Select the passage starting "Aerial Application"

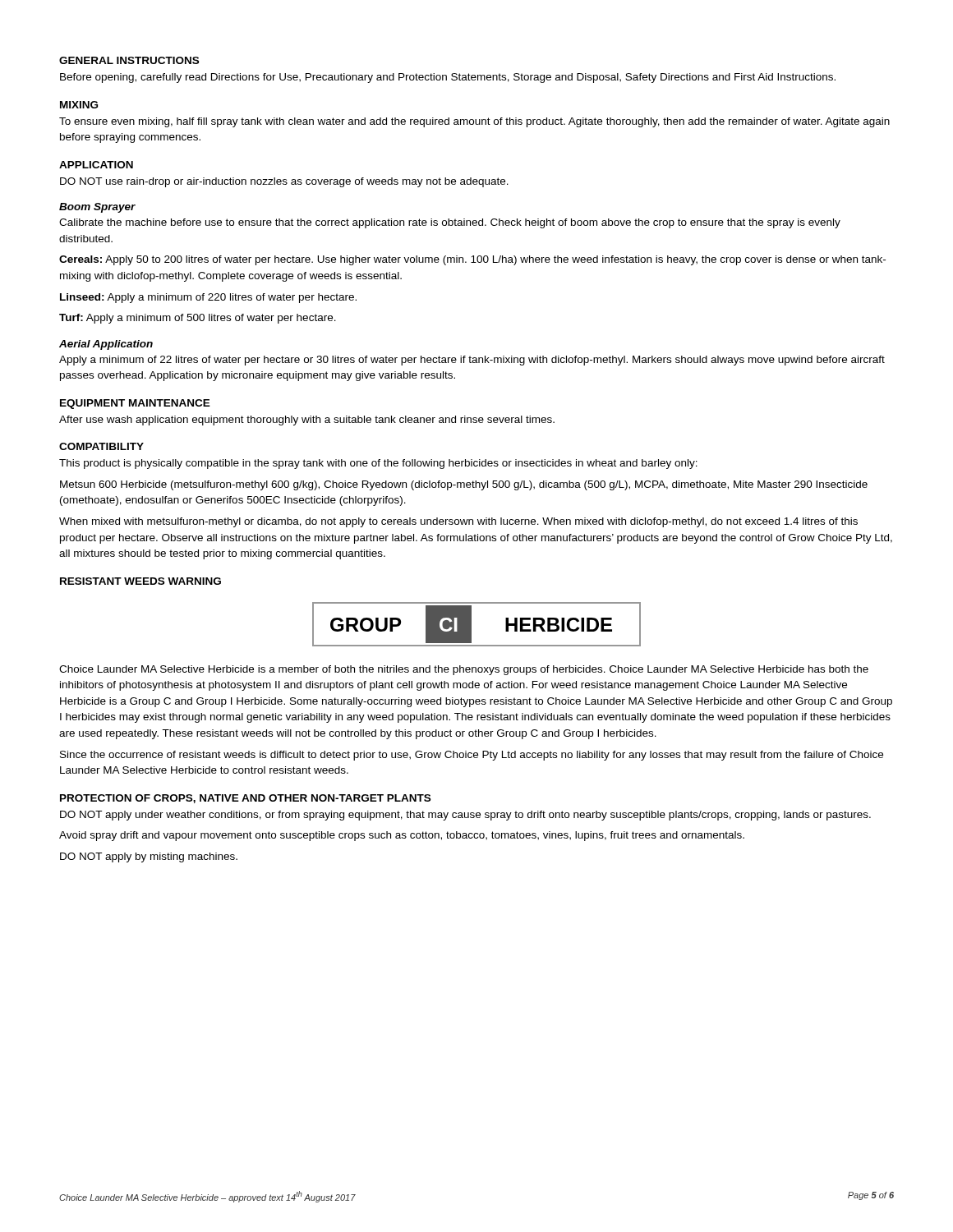point(106,343)
